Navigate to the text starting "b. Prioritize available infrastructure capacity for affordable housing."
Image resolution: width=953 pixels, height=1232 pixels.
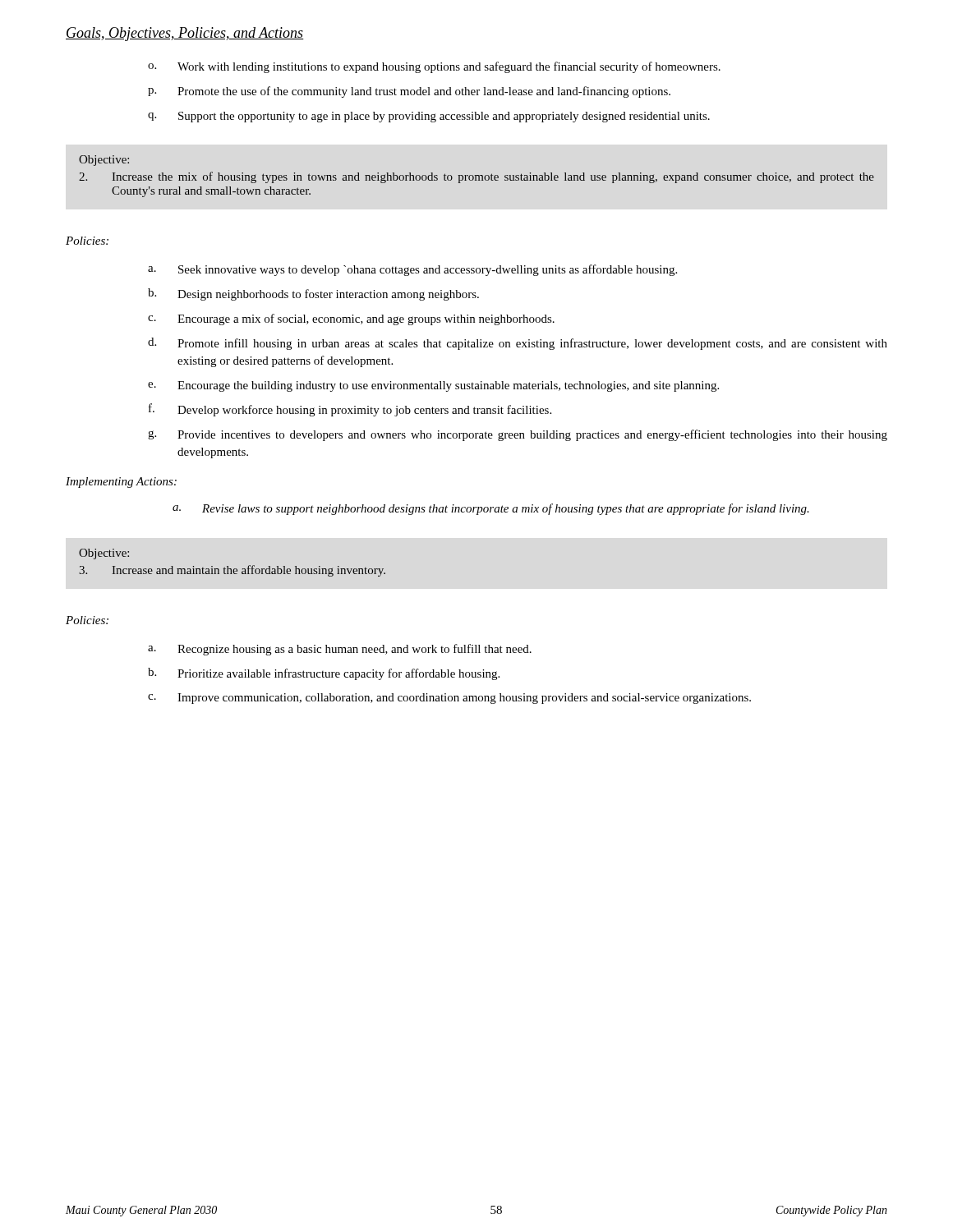tap(324, 674)
